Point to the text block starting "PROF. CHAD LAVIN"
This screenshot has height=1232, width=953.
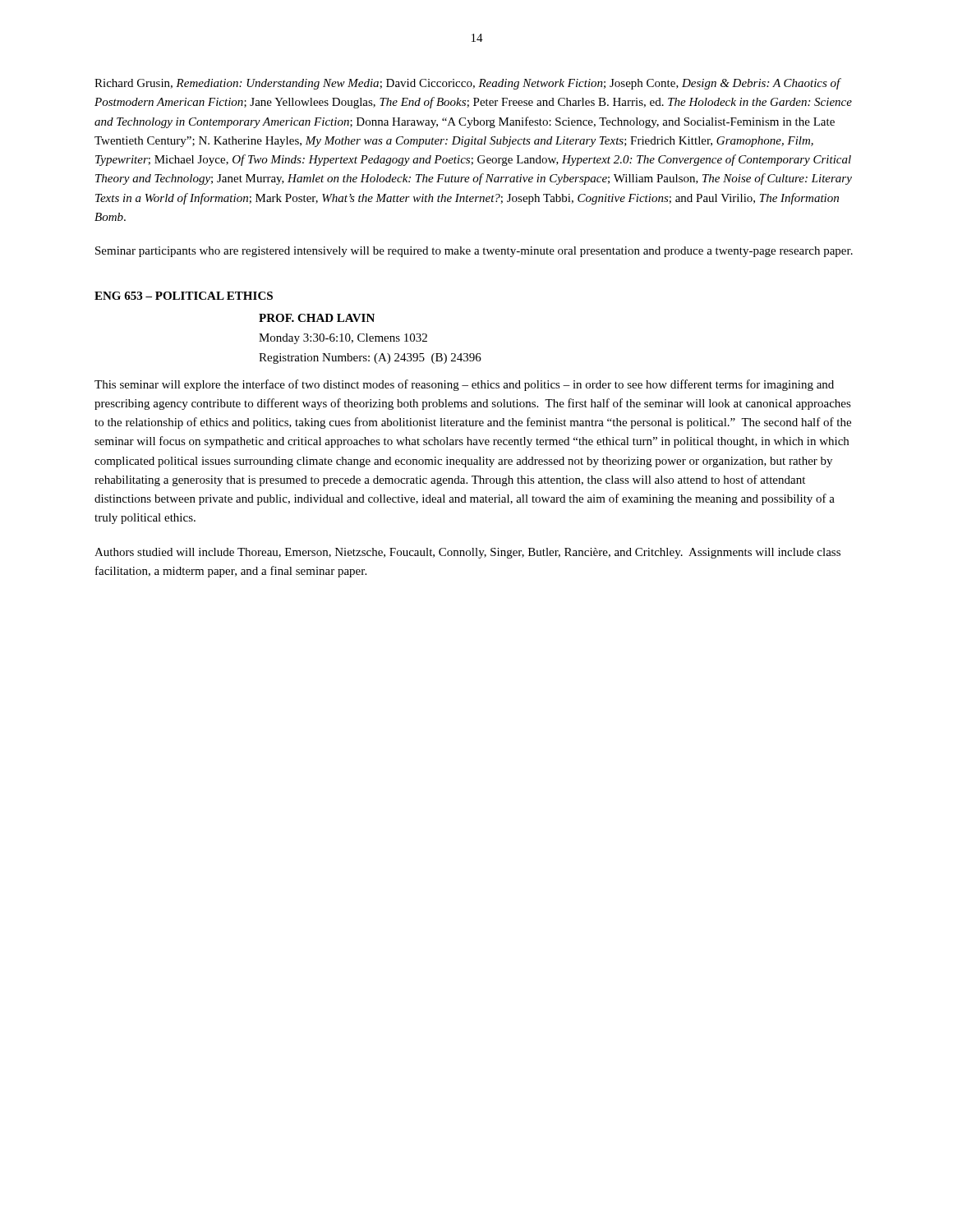(370, 337)
